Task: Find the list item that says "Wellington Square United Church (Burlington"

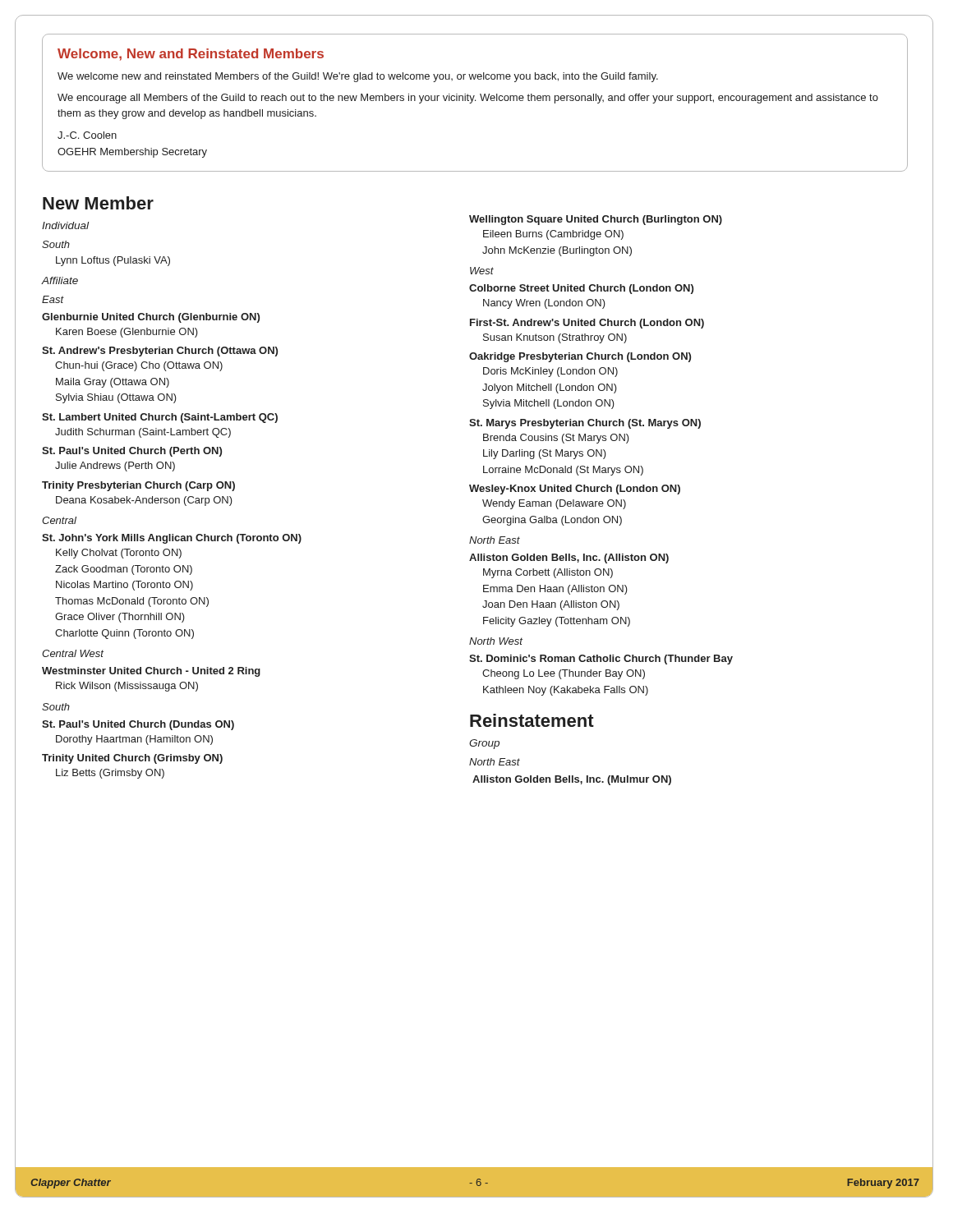Action: click(596, 220)
